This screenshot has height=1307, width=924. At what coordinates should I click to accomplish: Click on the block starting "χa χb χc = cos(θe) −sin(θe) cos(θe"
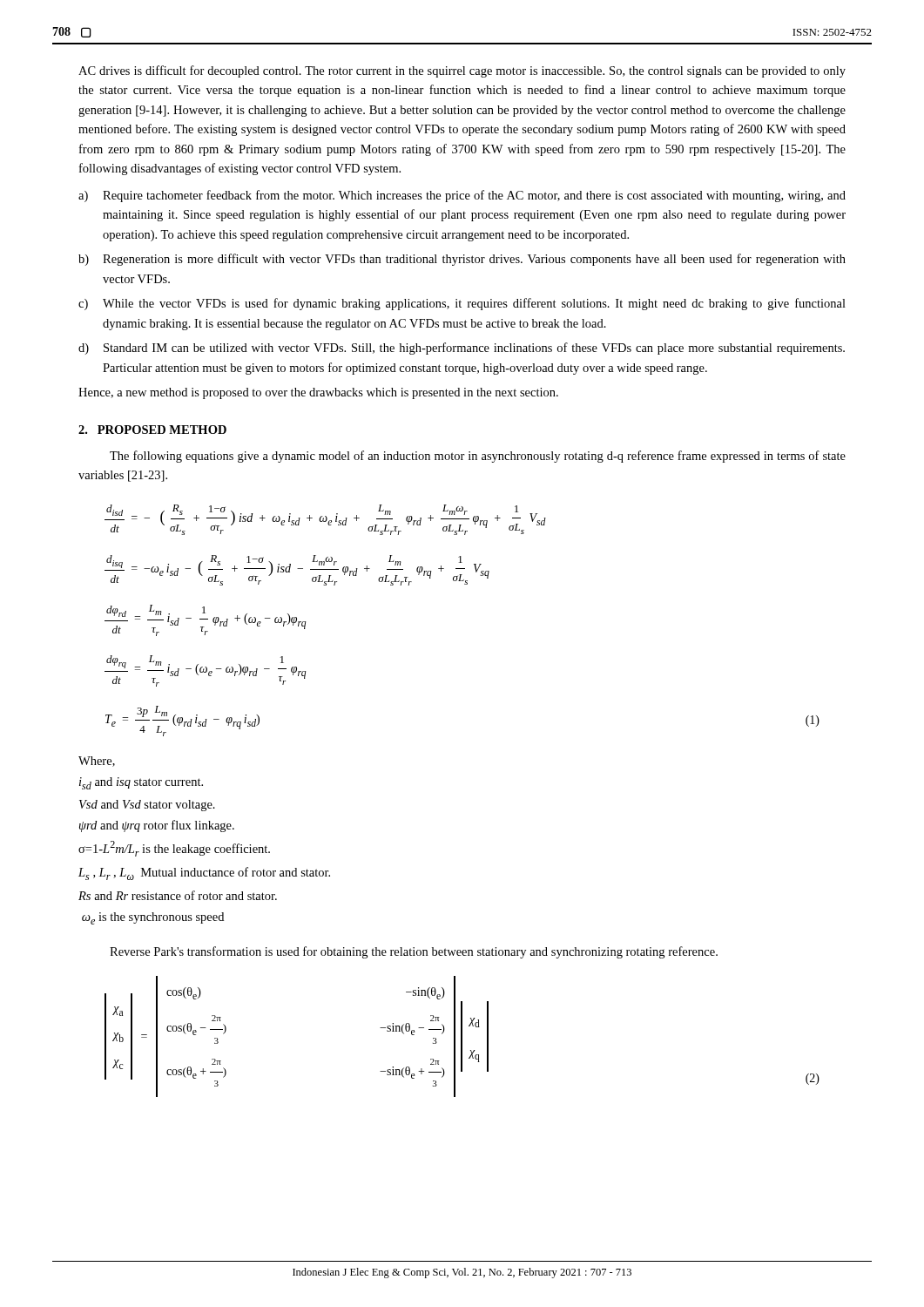coord(462,1036)
